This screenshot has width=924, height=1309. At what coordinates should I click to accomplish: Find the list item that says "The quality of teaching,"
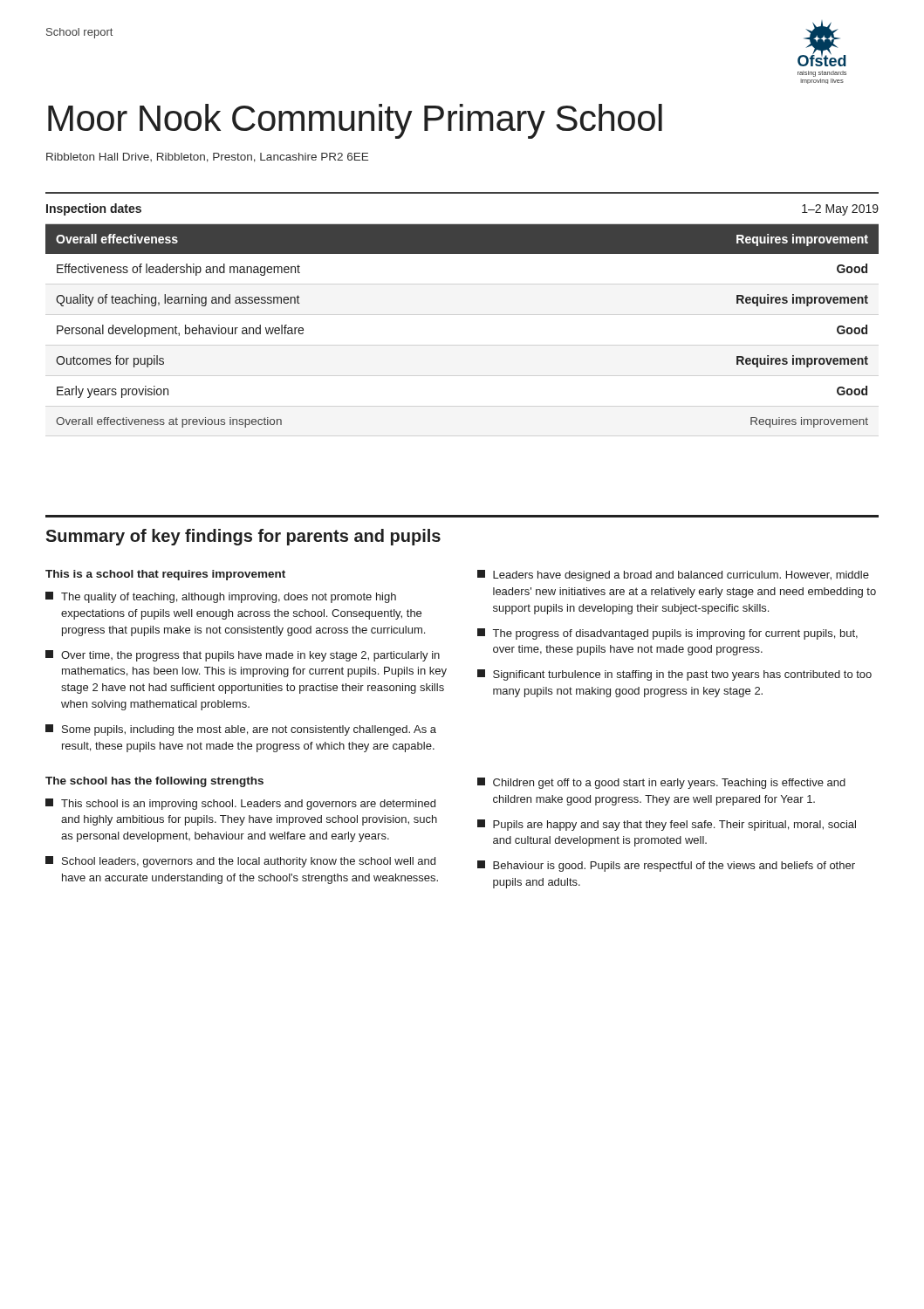246,614
